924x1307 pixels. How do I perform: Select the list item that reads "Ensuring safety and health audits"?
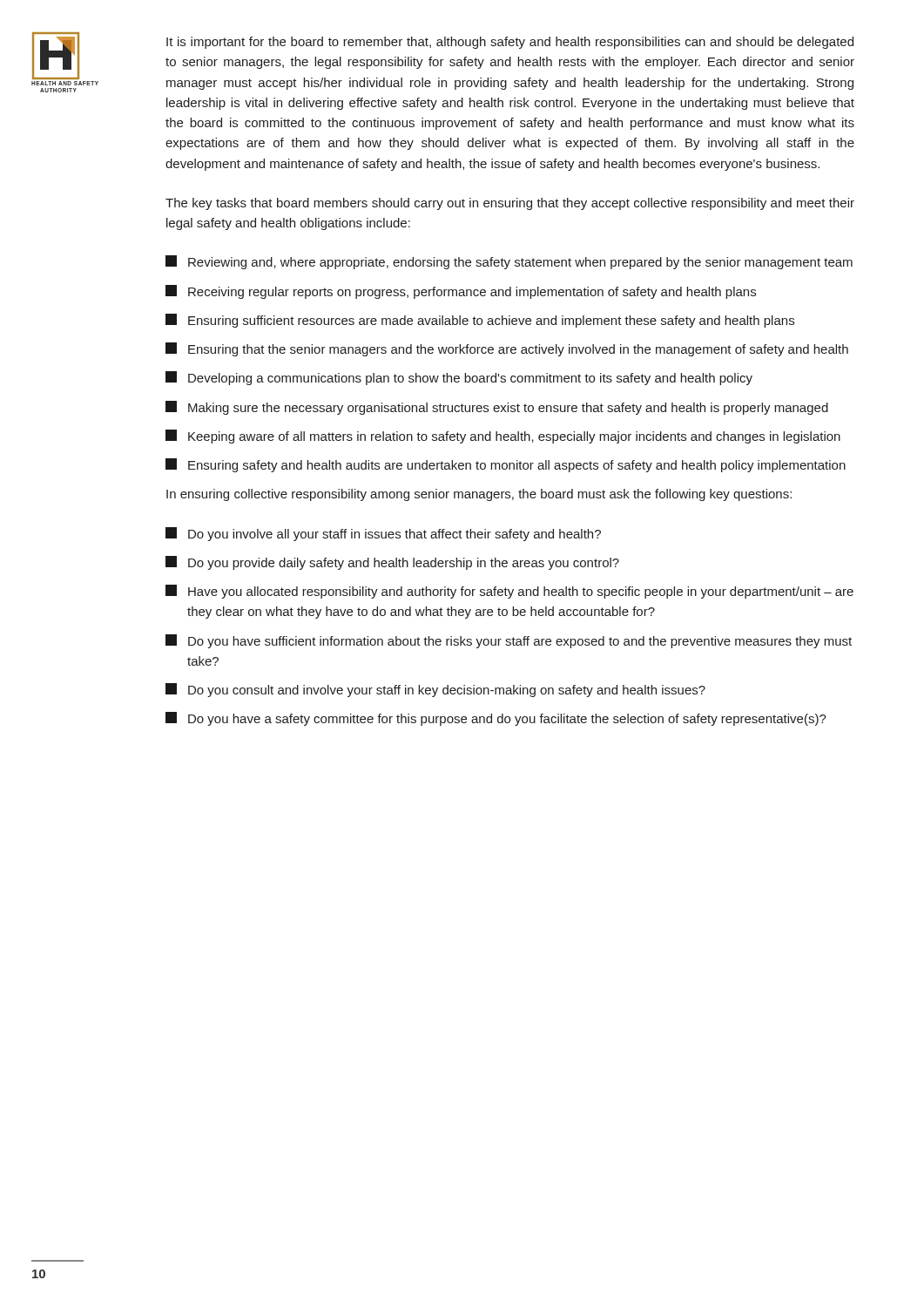pos(510,465)
